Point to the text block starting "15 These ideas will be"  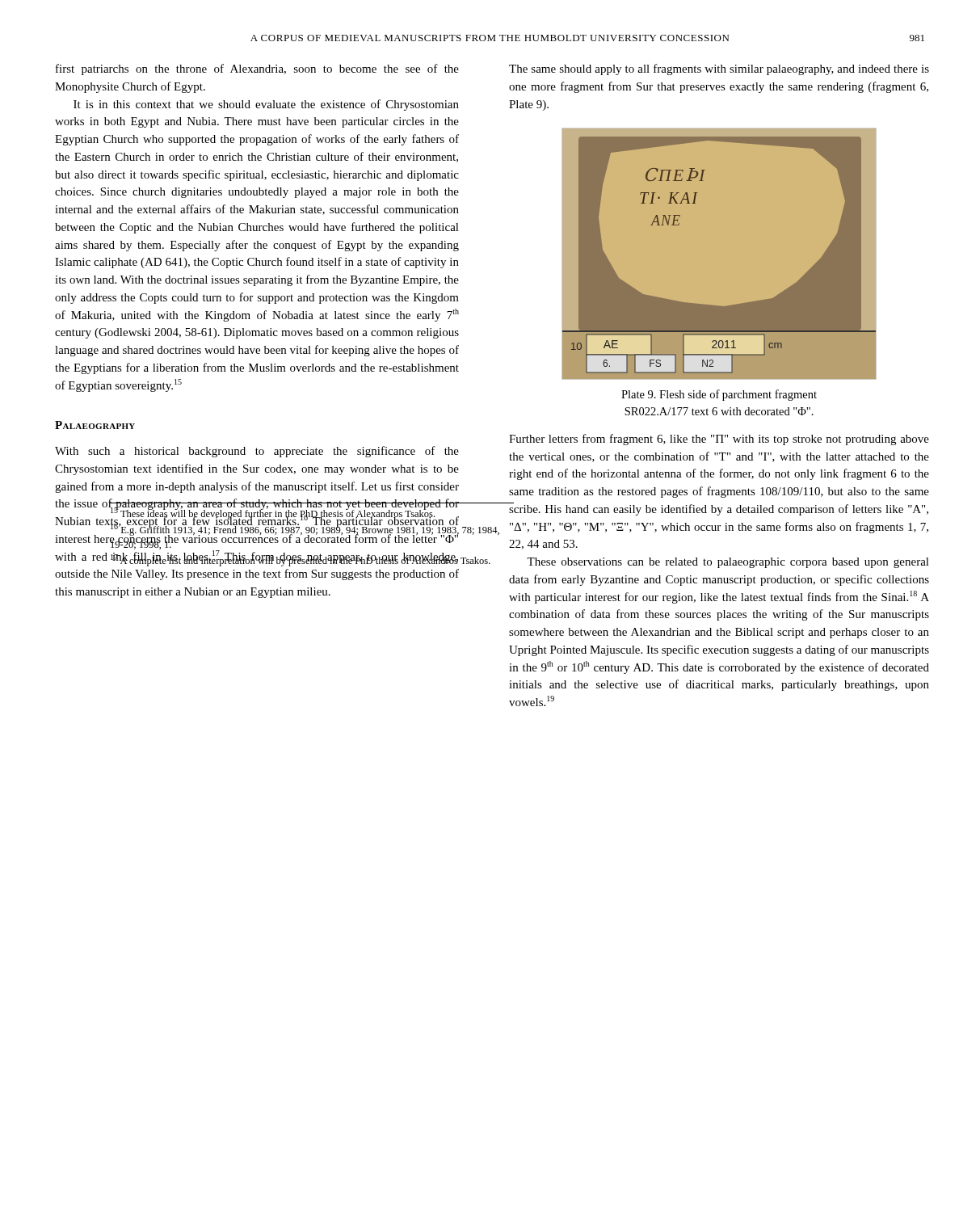(x=273, y=513)
